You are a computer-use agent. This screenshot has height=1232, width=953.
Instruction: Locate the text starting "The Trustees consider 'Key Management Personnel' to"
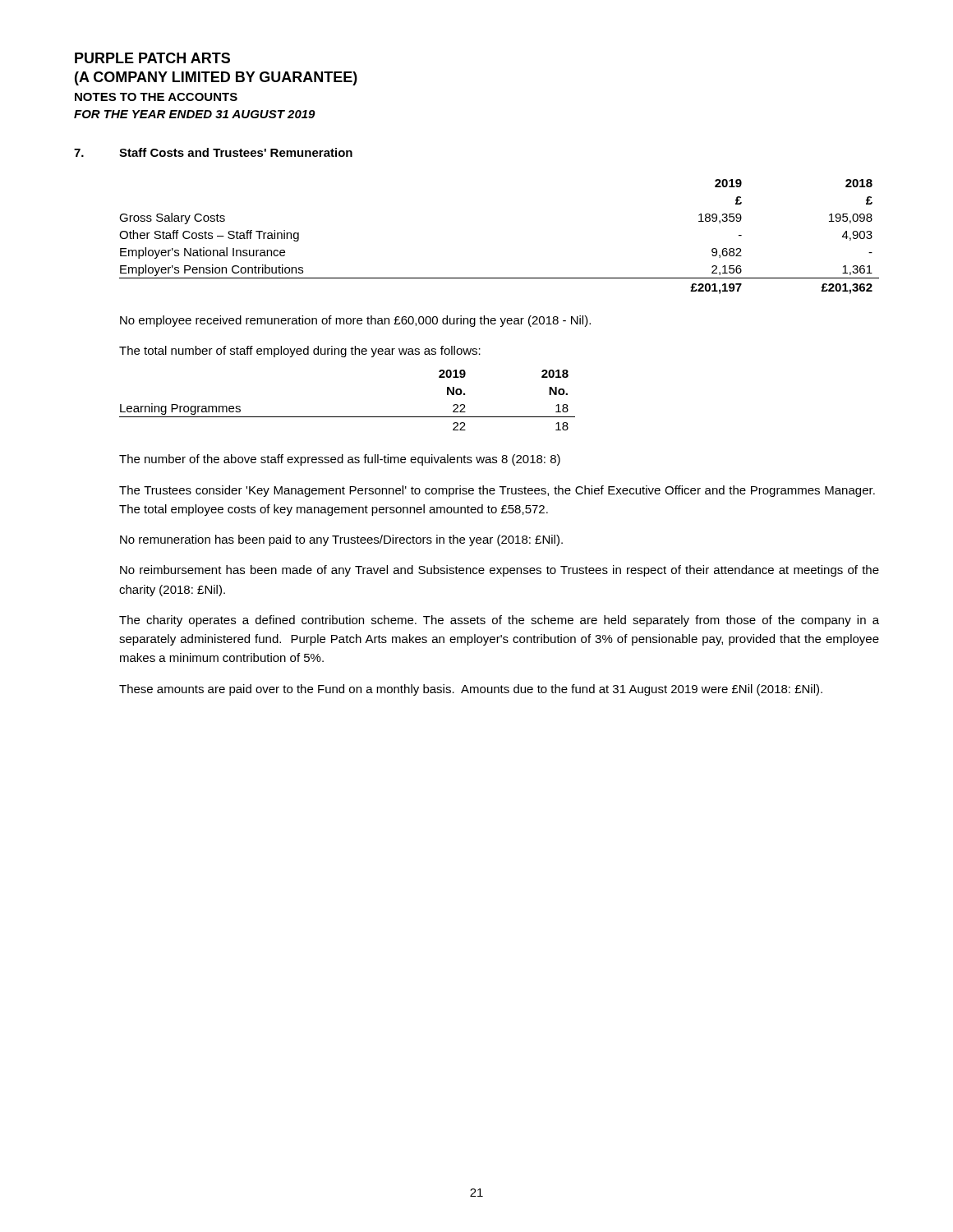[x=499, y=499]
